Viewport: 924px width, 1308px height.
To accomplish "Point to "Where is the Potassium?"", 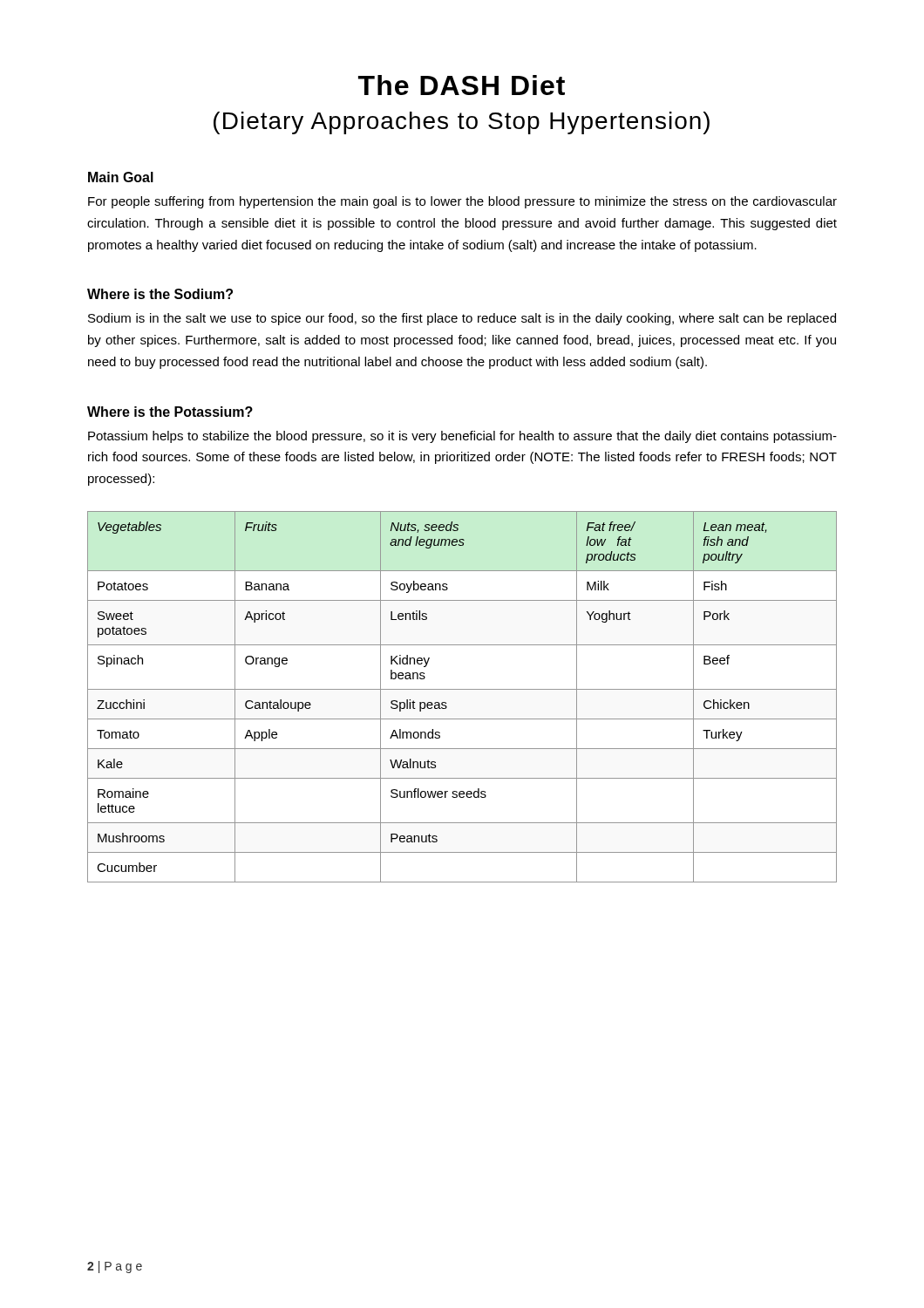I will (x=170, y=412).
